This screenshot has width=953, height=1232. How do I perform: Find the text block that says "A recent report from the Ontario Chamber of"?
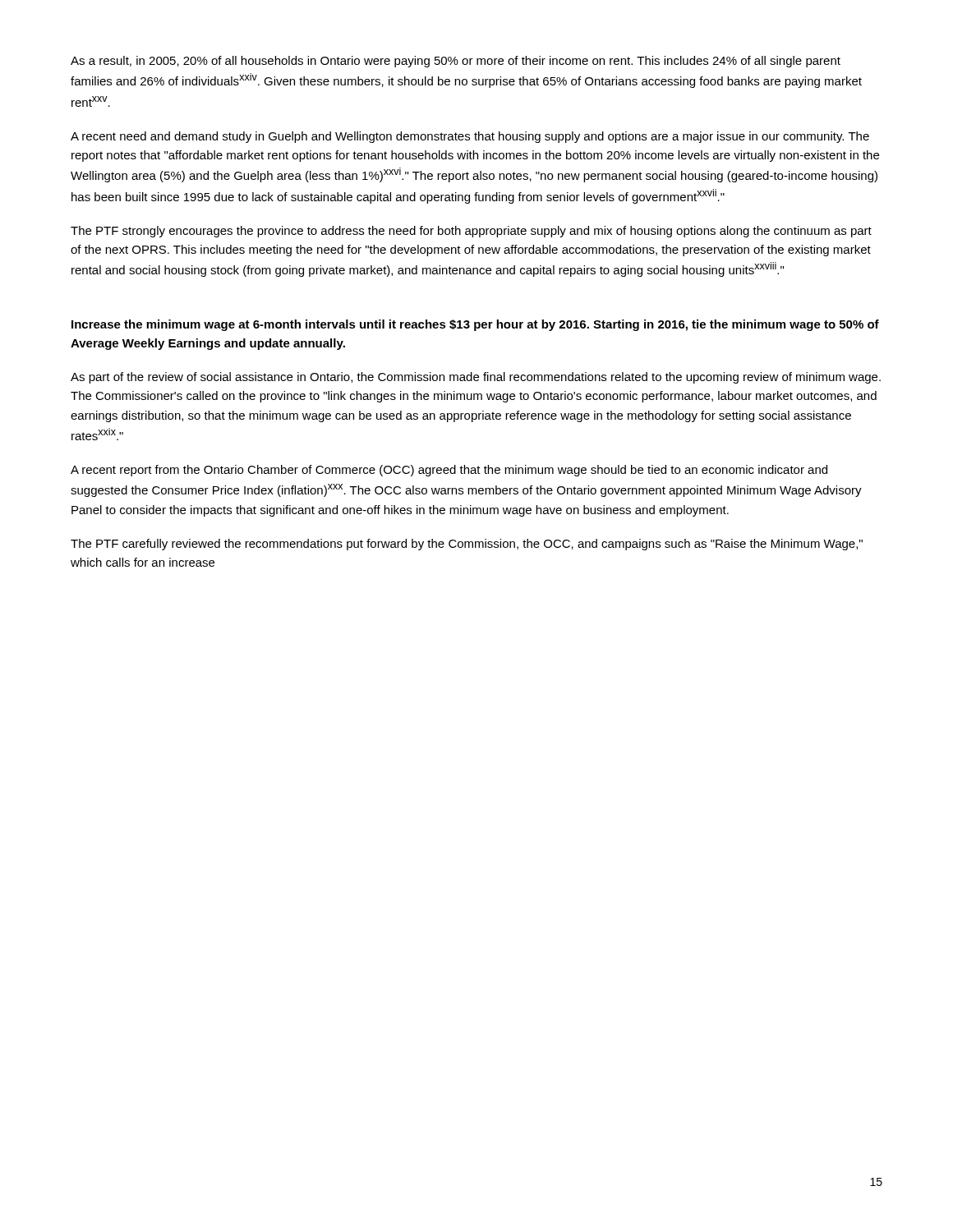466,489
